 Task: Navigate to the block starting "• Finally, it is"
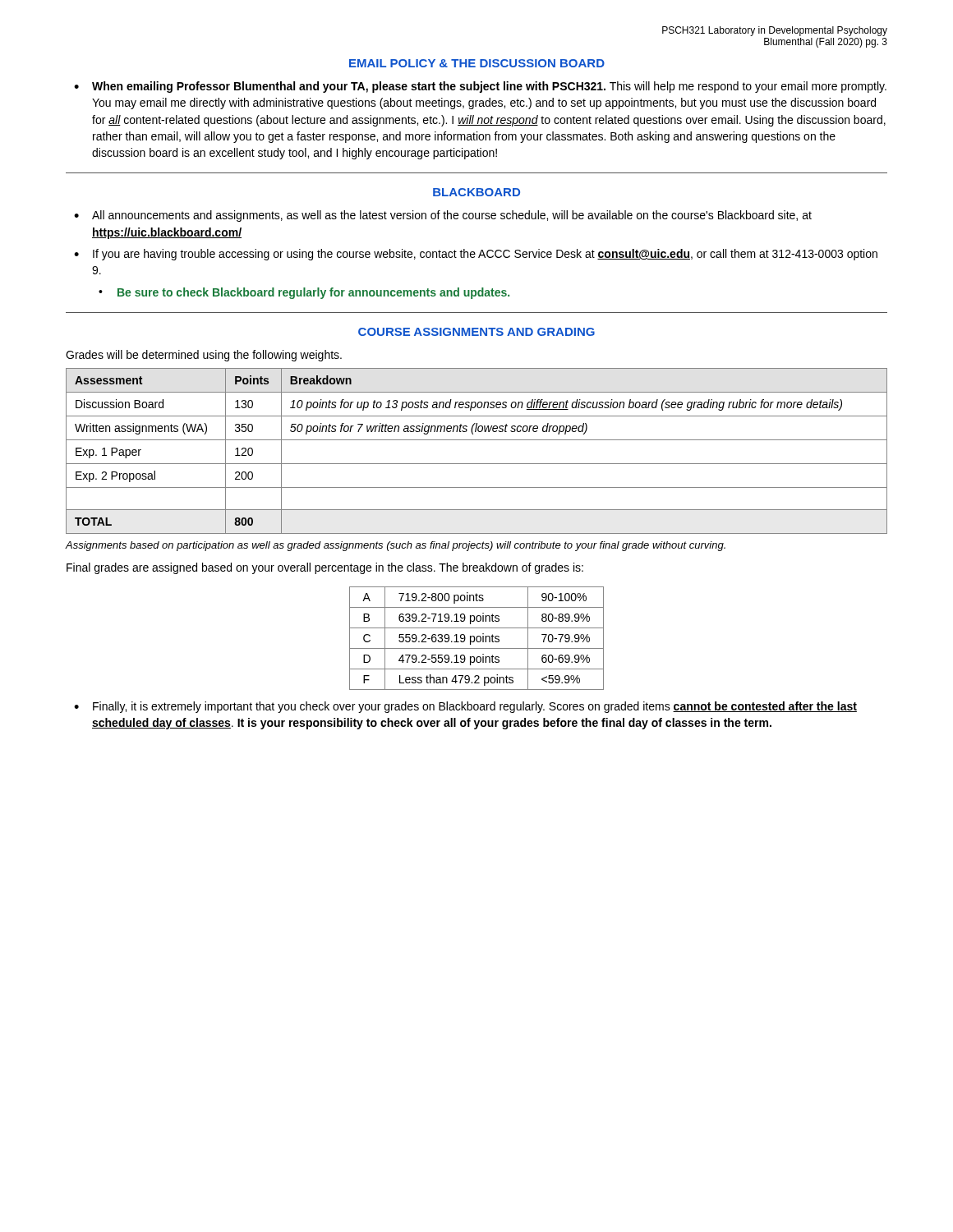point(481,714)
